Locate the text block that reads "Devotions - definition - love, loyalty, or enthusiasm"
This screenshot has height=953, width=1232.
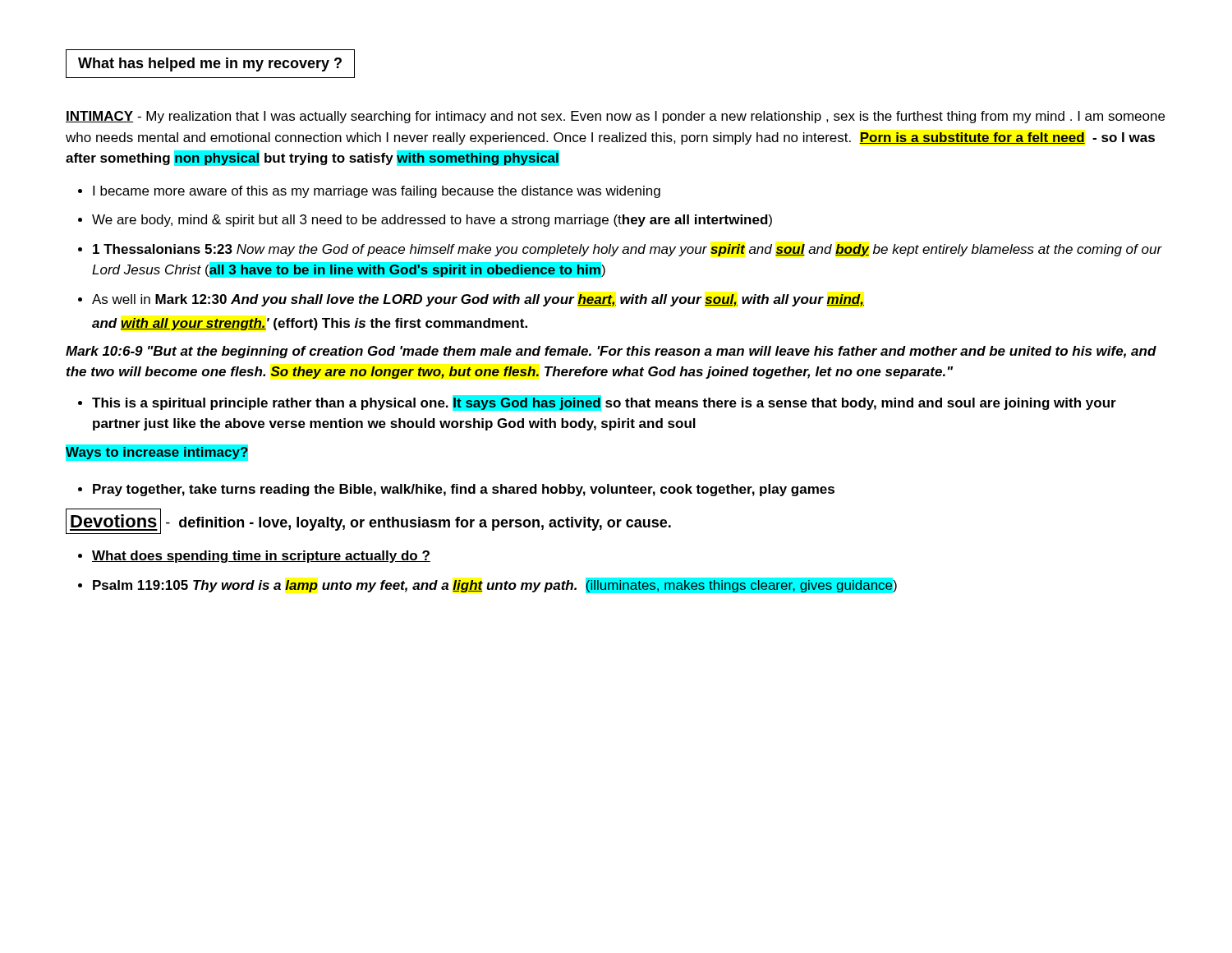click(369, 522)
